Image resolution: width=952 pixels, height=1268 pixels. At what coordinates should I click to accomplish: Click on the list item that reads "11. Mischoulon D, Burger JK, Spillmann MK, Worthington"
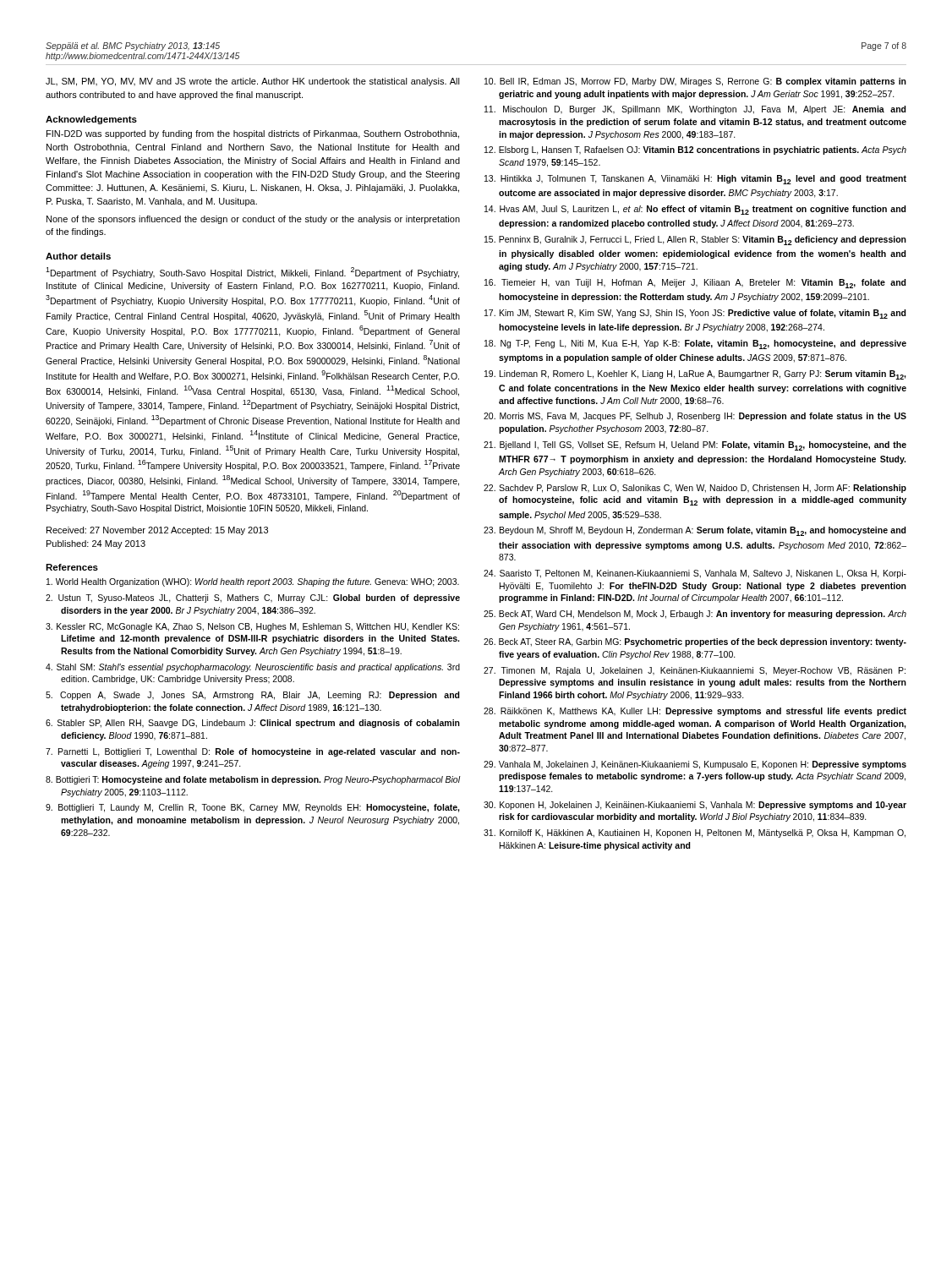coord(695,122)
